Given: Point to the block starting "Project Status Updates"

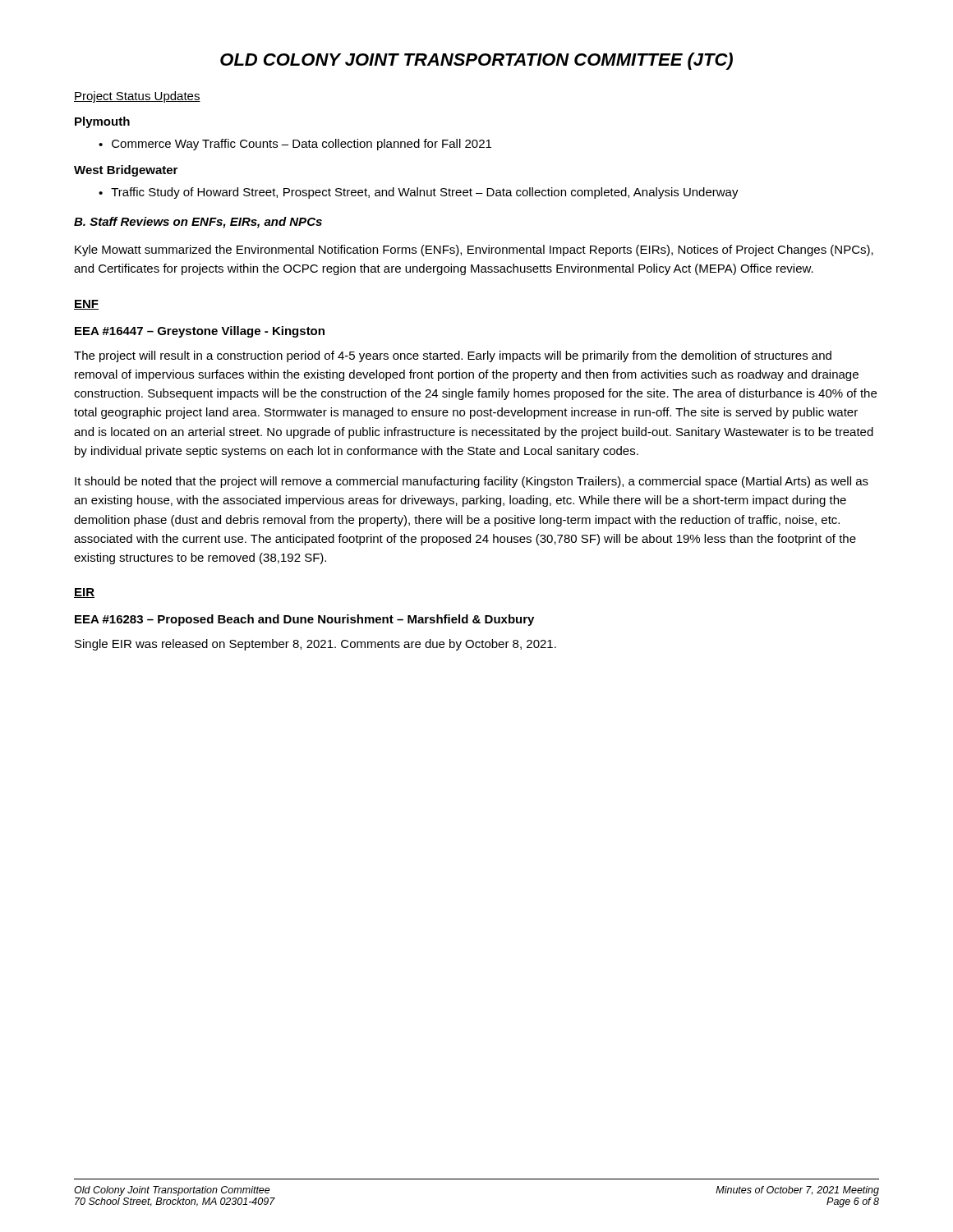Looking at the screenshot, I should 137,96.
